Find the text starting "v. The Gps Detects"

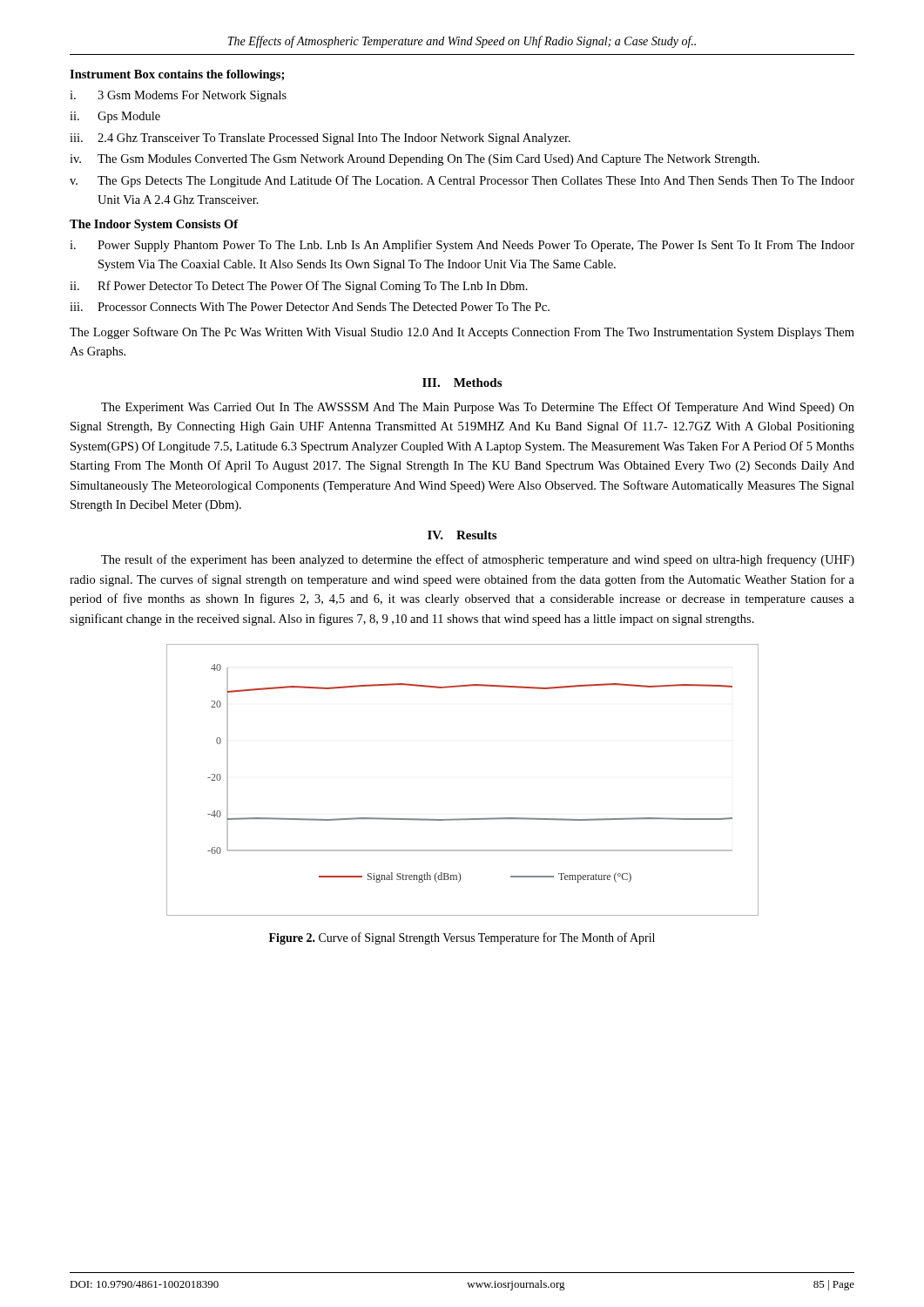[462, 190]
